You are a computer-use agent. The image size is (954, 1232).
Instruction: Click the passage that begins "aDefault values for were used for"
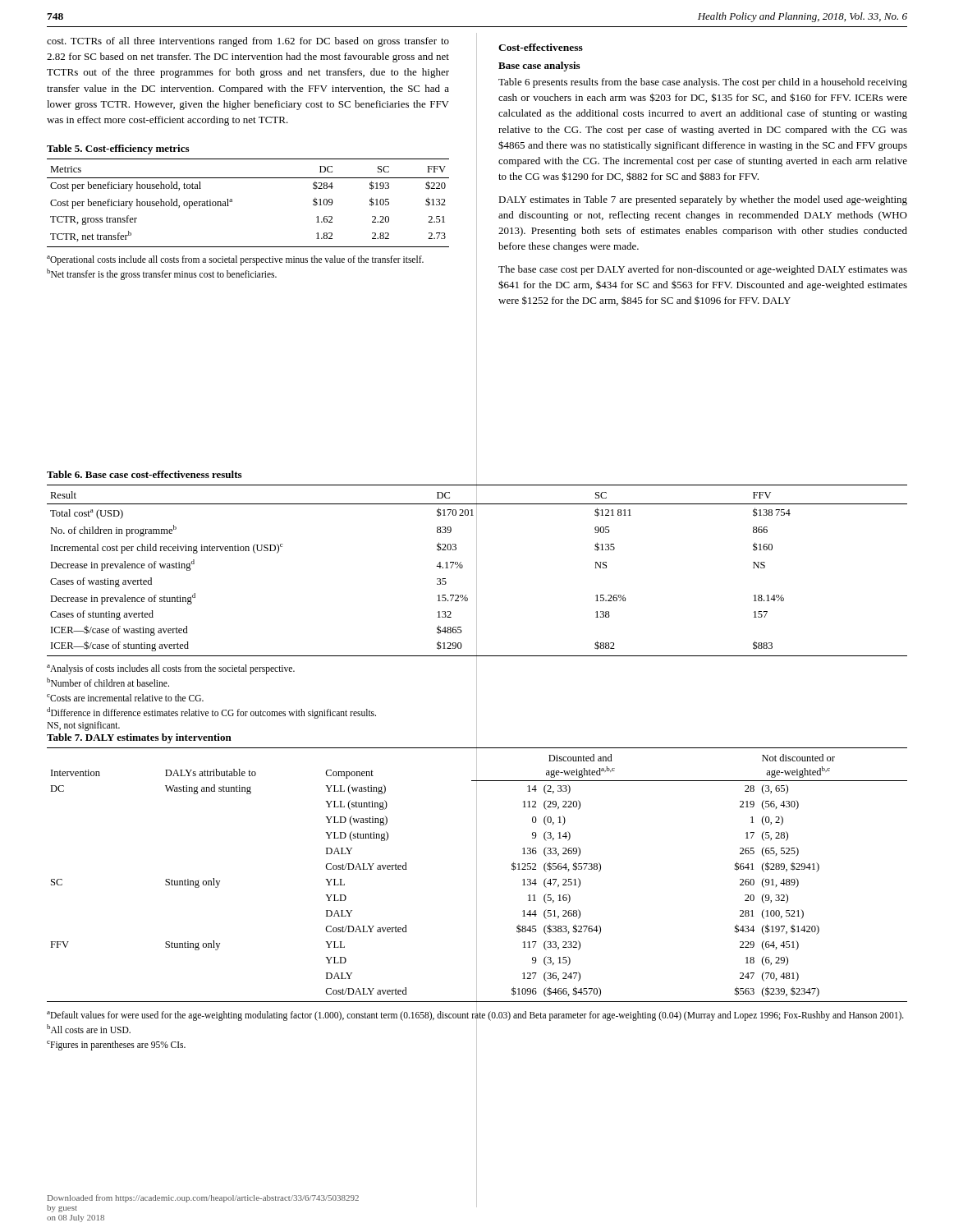pos(475,1029)
